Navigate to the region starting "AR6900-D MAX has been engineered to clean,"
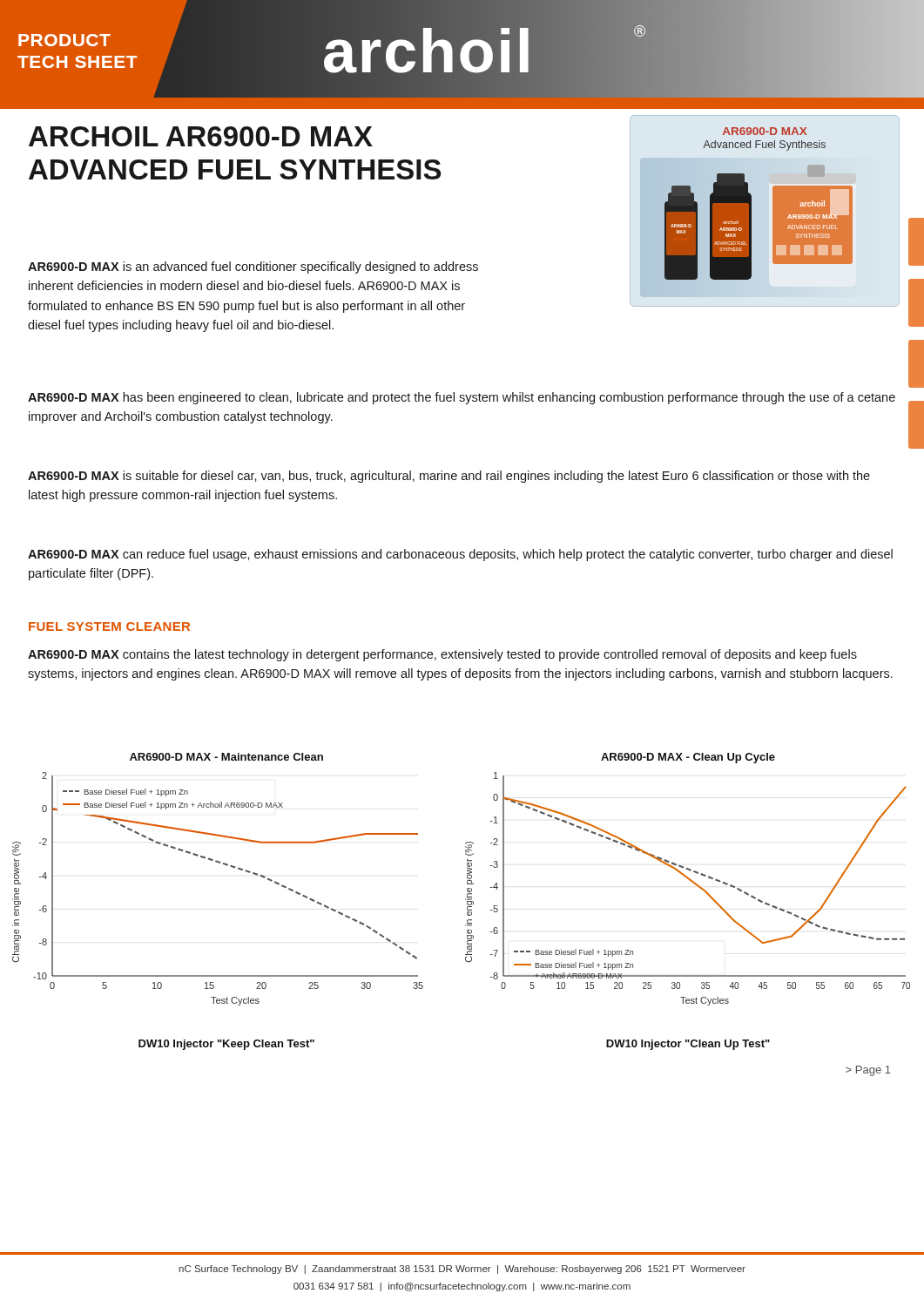Image resolution: width=924 pixels, height=1307 pixels. coord(462,407)
